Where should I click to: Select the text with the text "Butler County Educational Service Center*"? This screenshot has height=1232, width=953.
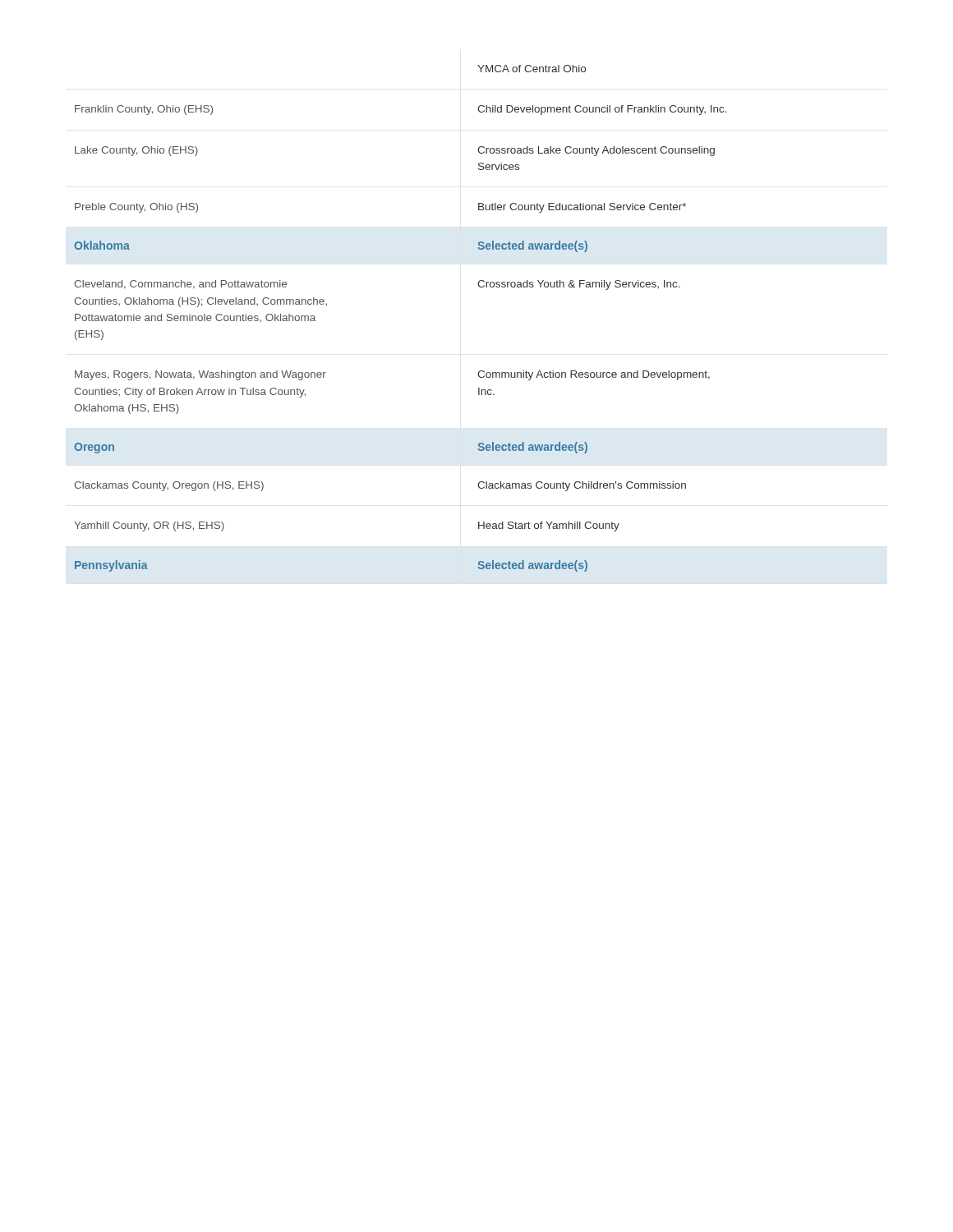[582, 207]
